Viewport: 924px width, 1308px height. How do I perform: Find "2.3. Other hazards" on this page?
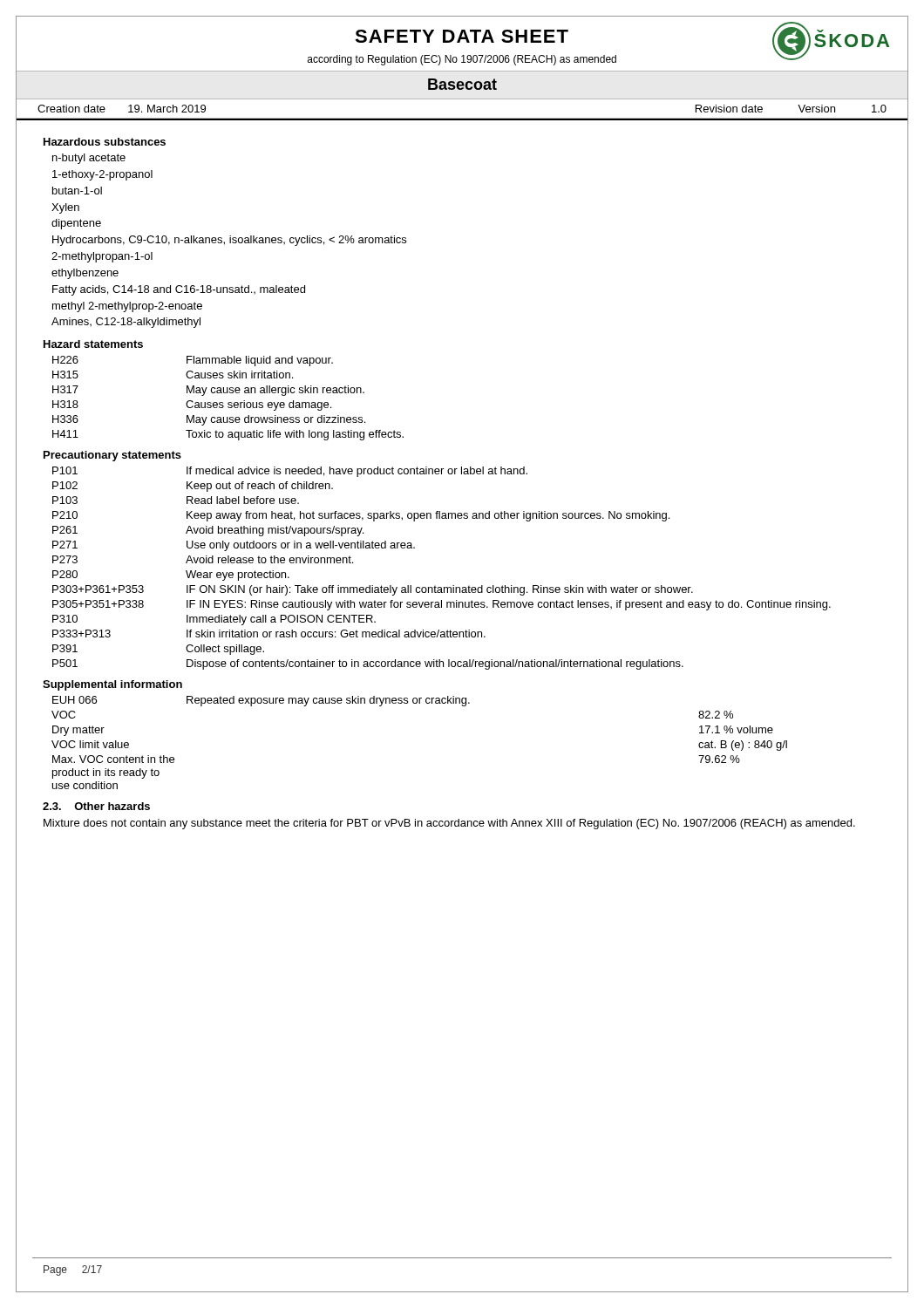point(97,806)
